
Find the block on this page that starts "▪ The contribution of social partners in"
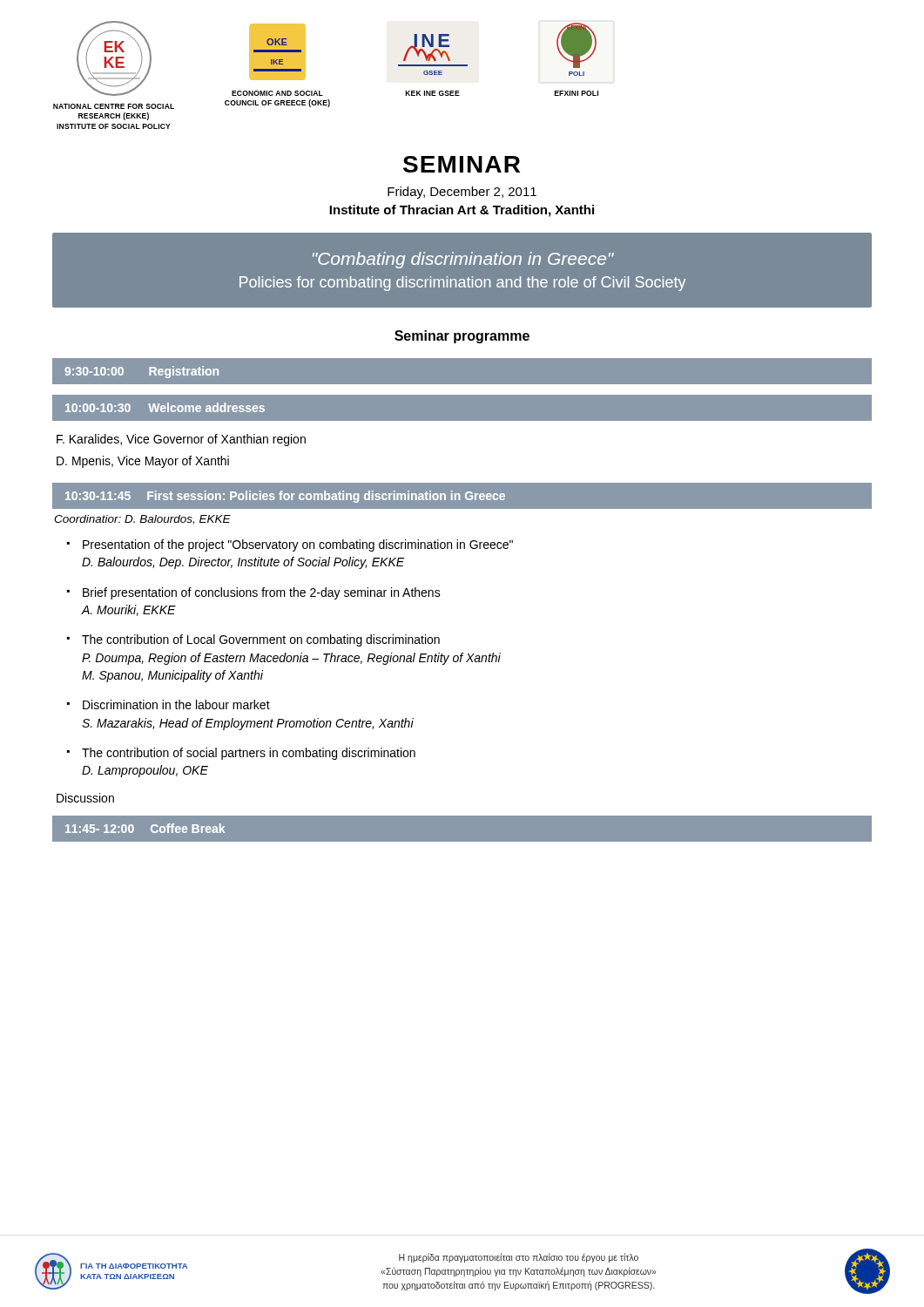(249, 761)
